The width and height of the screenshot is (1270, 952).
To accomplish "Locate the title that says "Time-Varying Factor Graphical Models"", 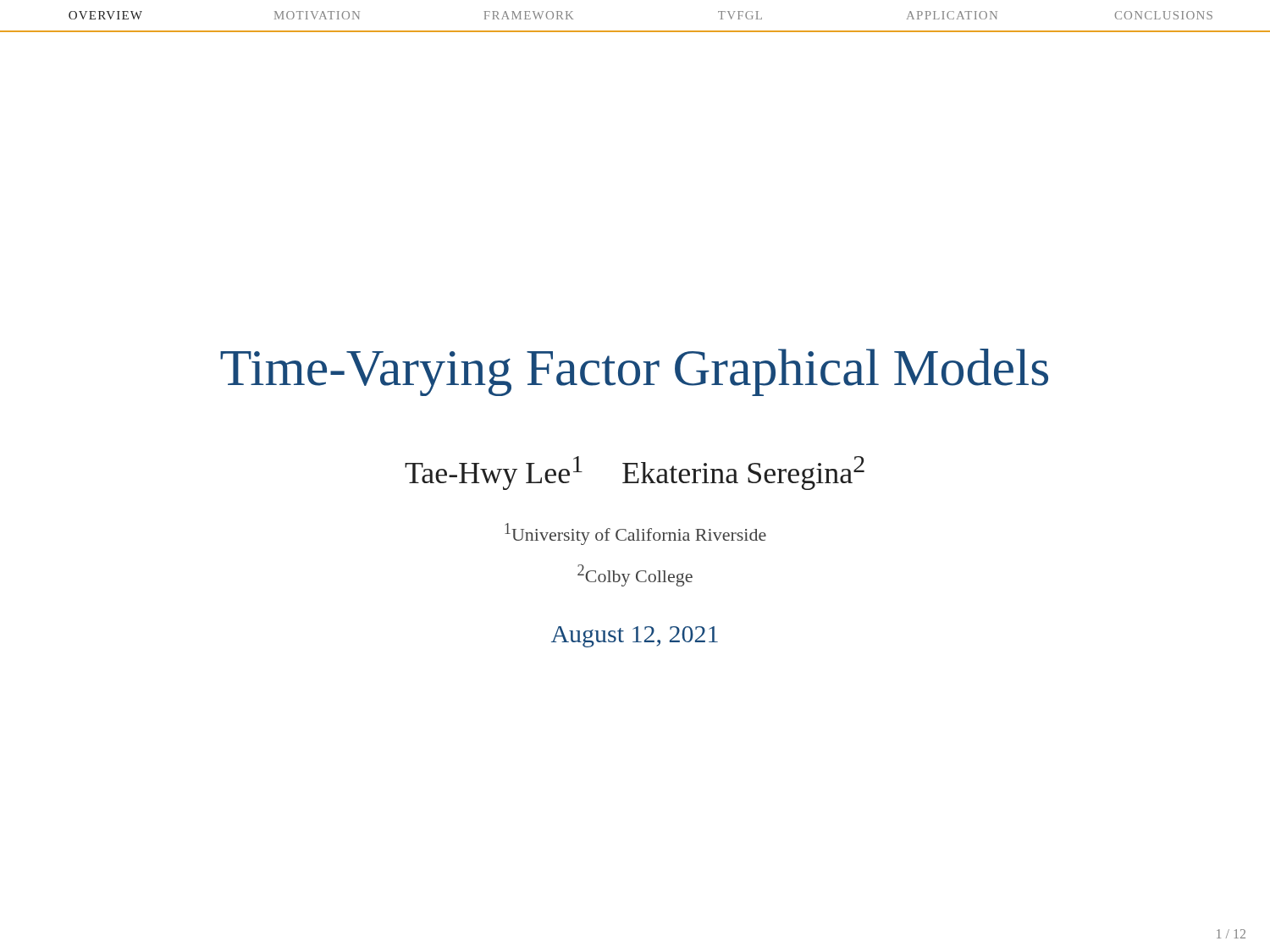I will (635, 367).
